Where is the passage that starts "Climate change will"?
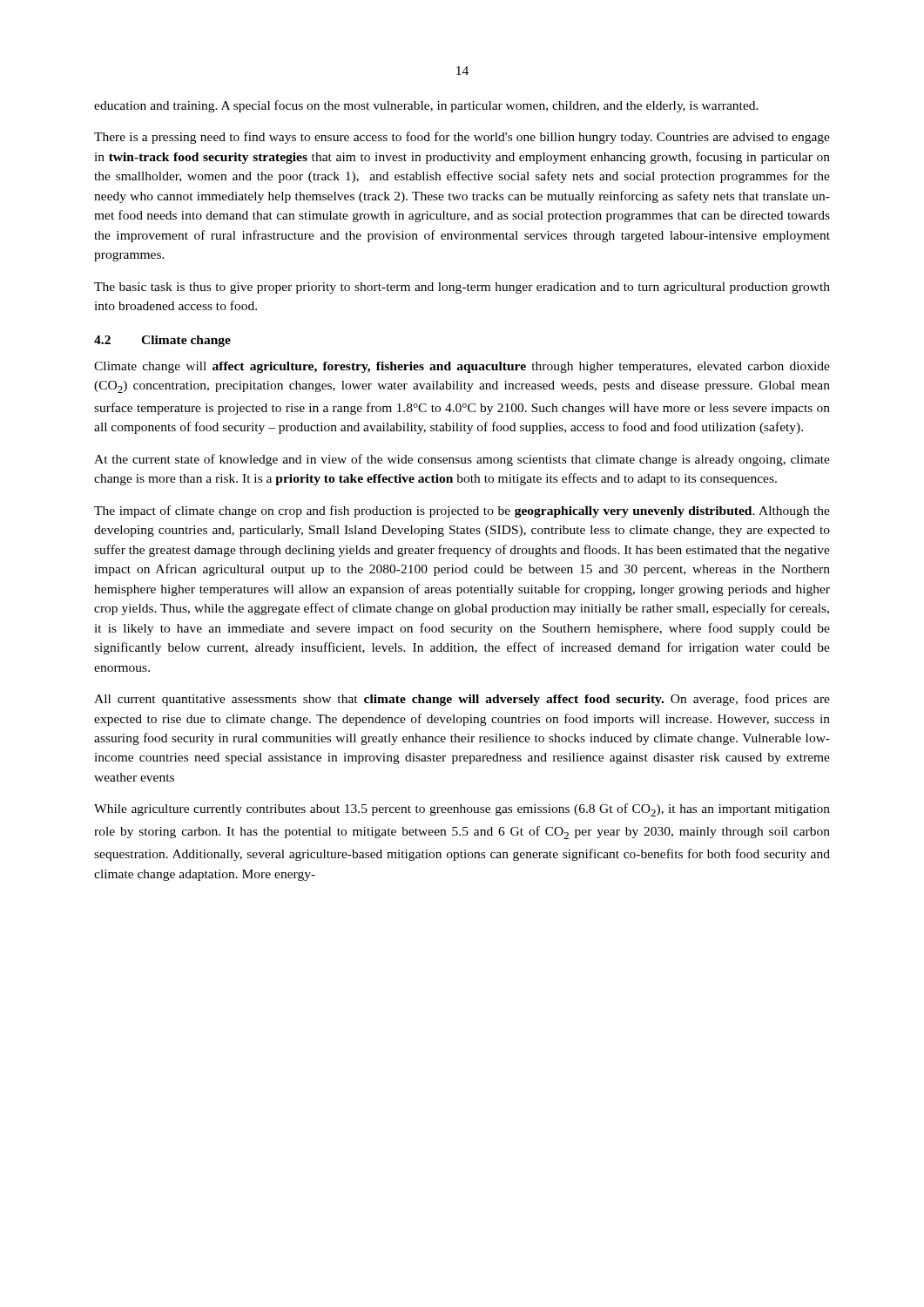The height and width of the screenshot is (1307, 924). tap(462, 397)
